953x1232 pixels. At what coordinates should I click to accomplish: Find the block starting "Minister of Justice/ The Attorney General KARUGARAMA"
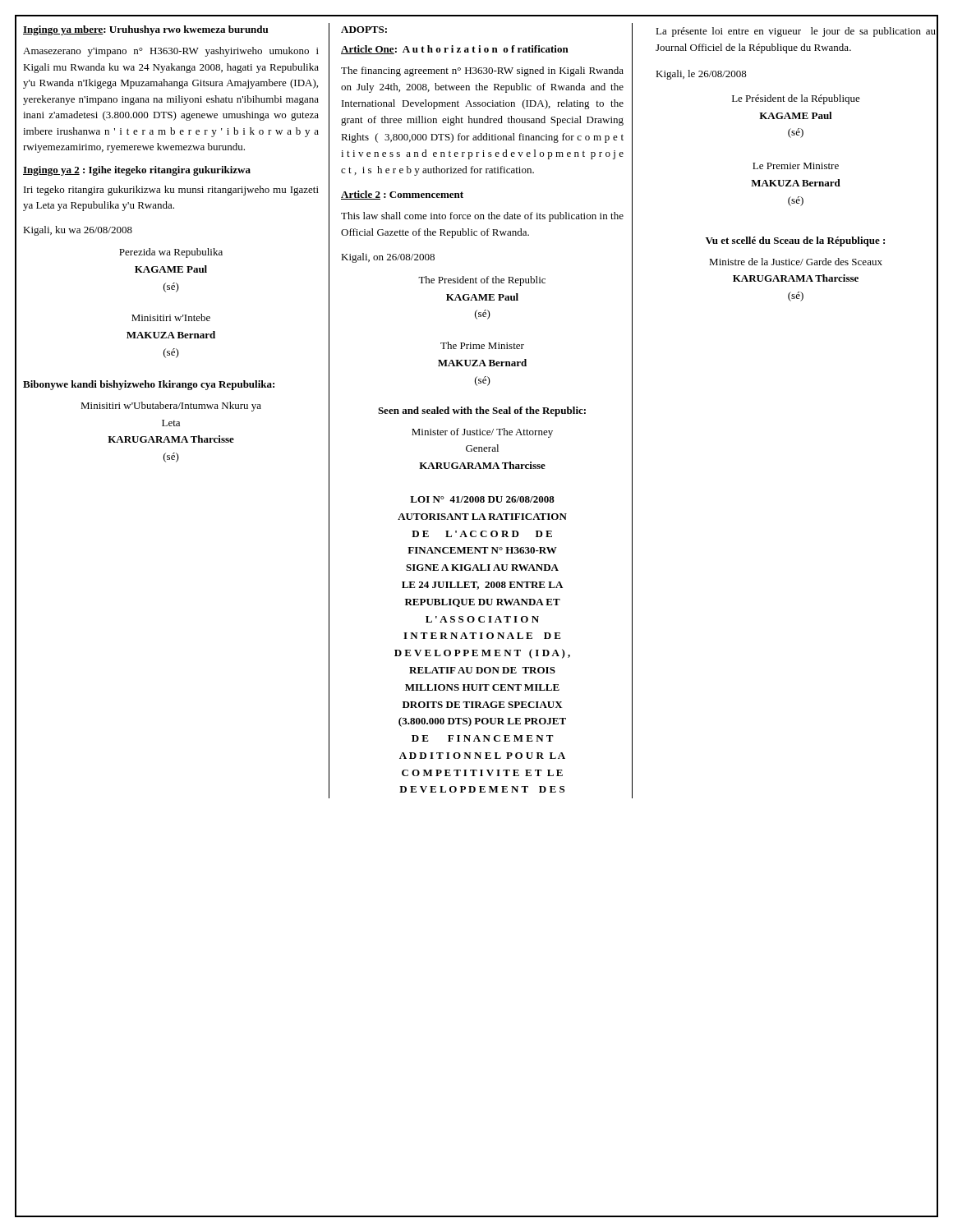(x=482, y=448)
